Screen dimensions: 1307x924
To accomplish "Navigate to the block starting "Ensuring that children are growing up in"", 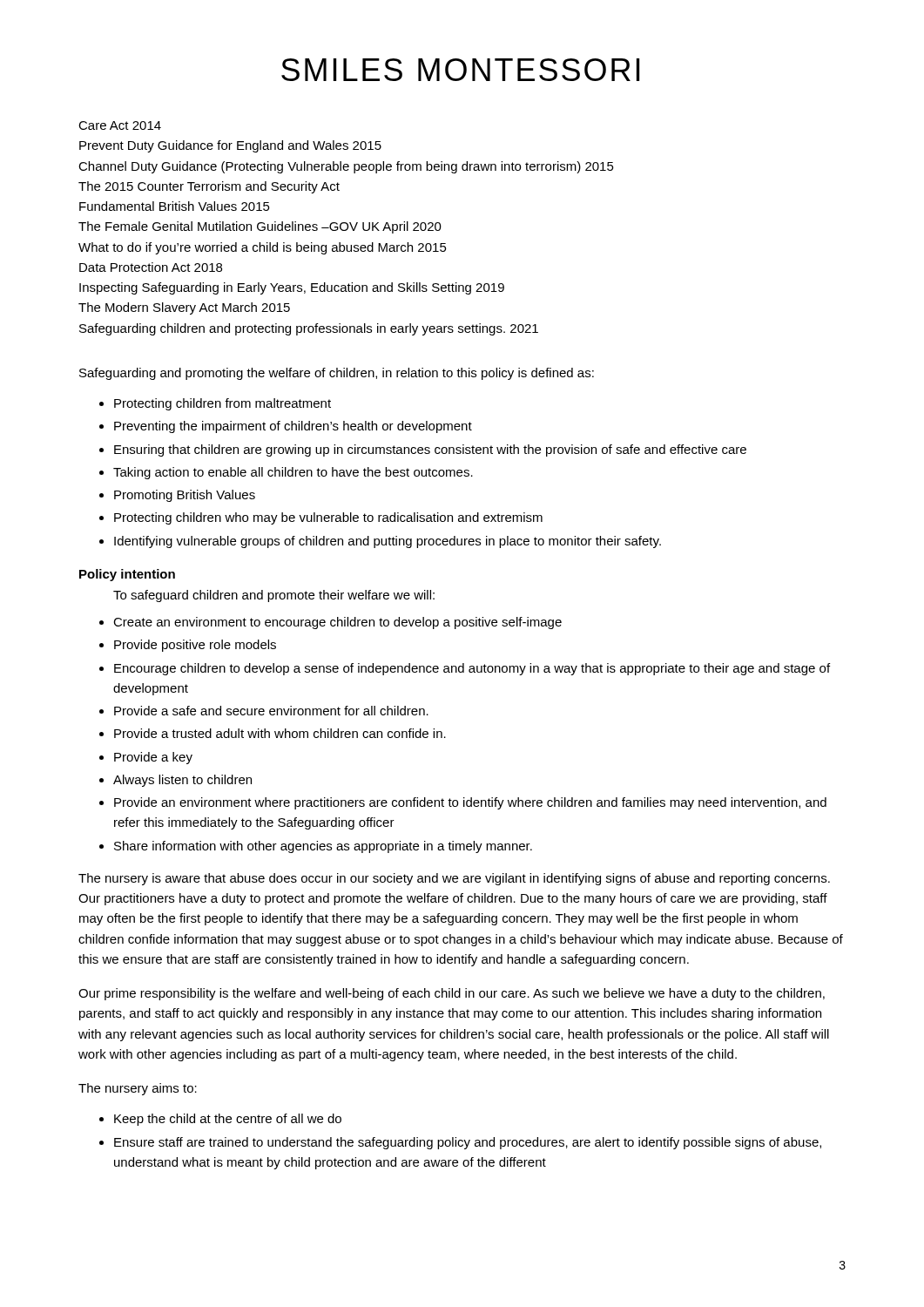I will point(430,449).
